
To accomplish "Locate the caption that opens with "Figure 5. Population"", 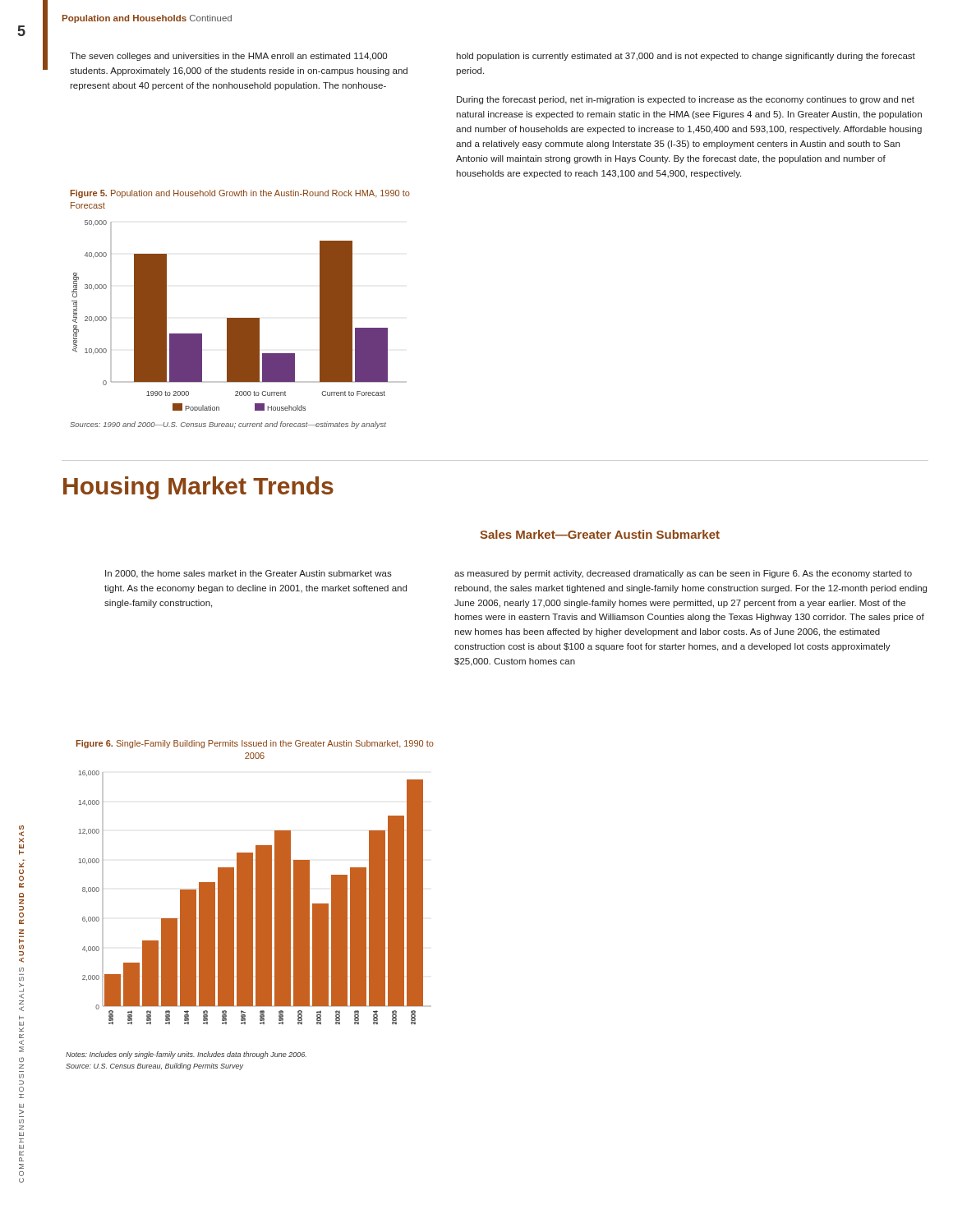I will [x=240, y=199].
